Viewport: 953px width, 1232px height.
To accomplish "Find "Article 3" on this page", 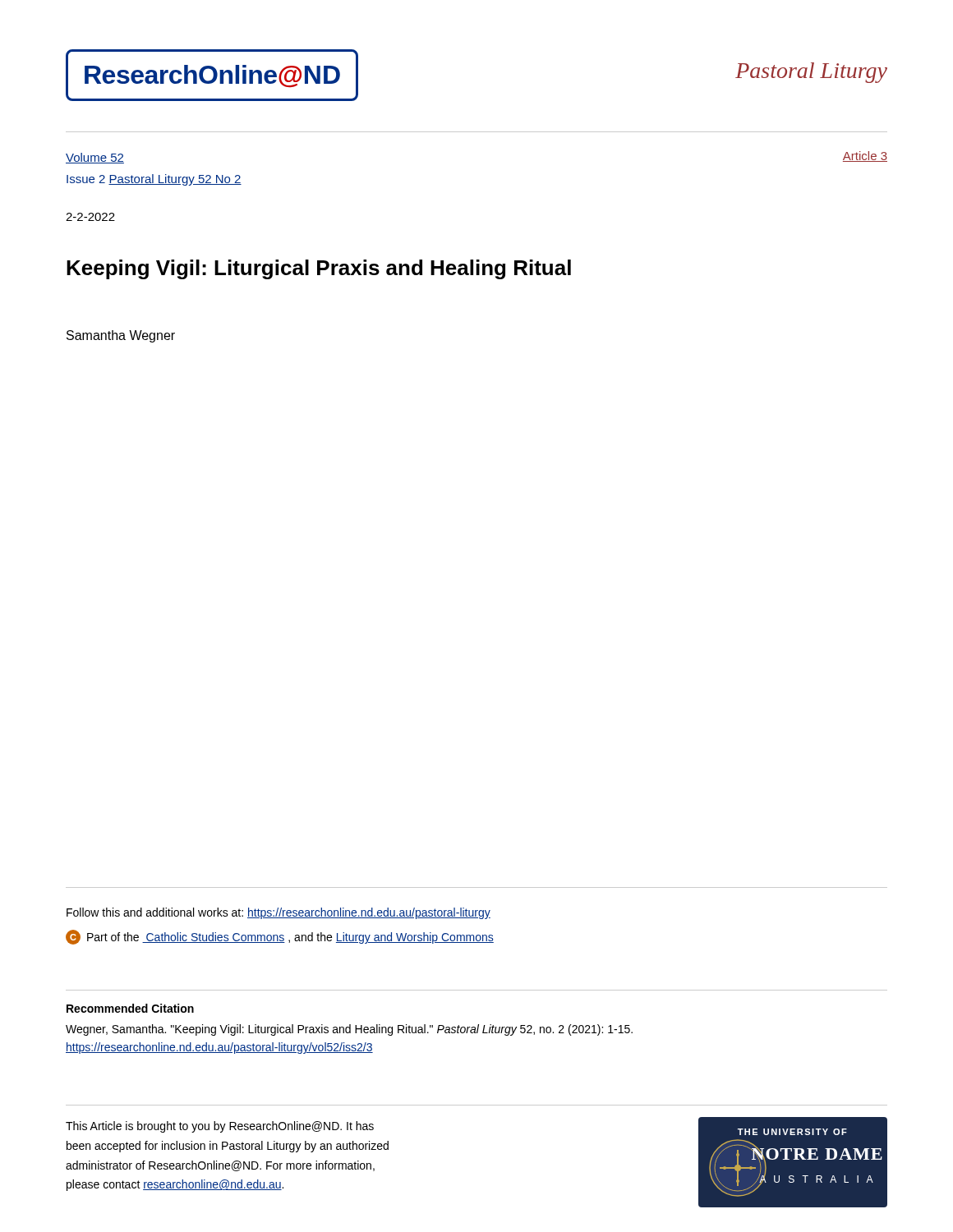I will 865,156.
